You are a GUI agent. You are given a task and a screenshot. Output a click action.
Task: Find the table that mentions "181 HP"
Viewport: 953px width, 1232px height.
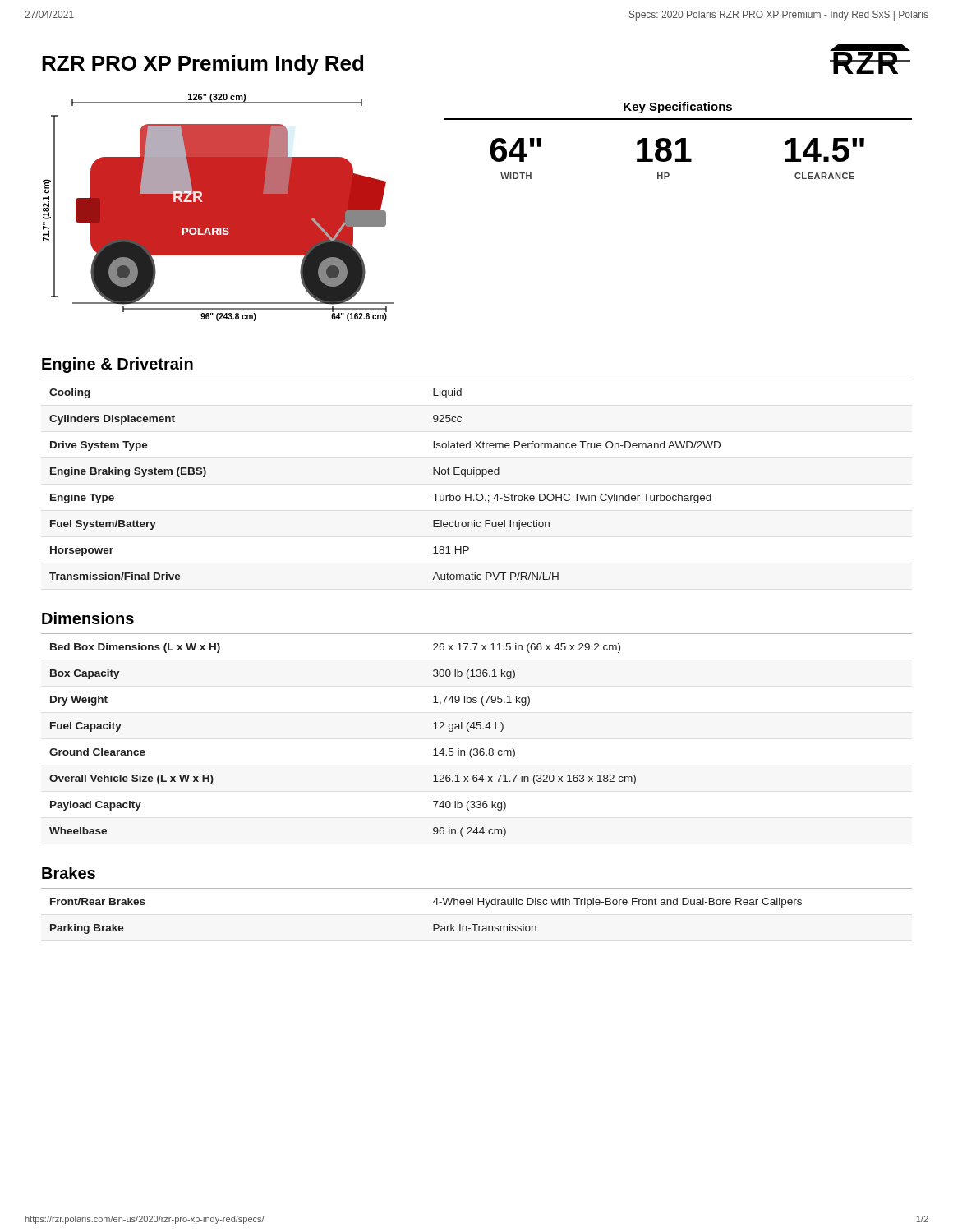(x=476, y=484)
